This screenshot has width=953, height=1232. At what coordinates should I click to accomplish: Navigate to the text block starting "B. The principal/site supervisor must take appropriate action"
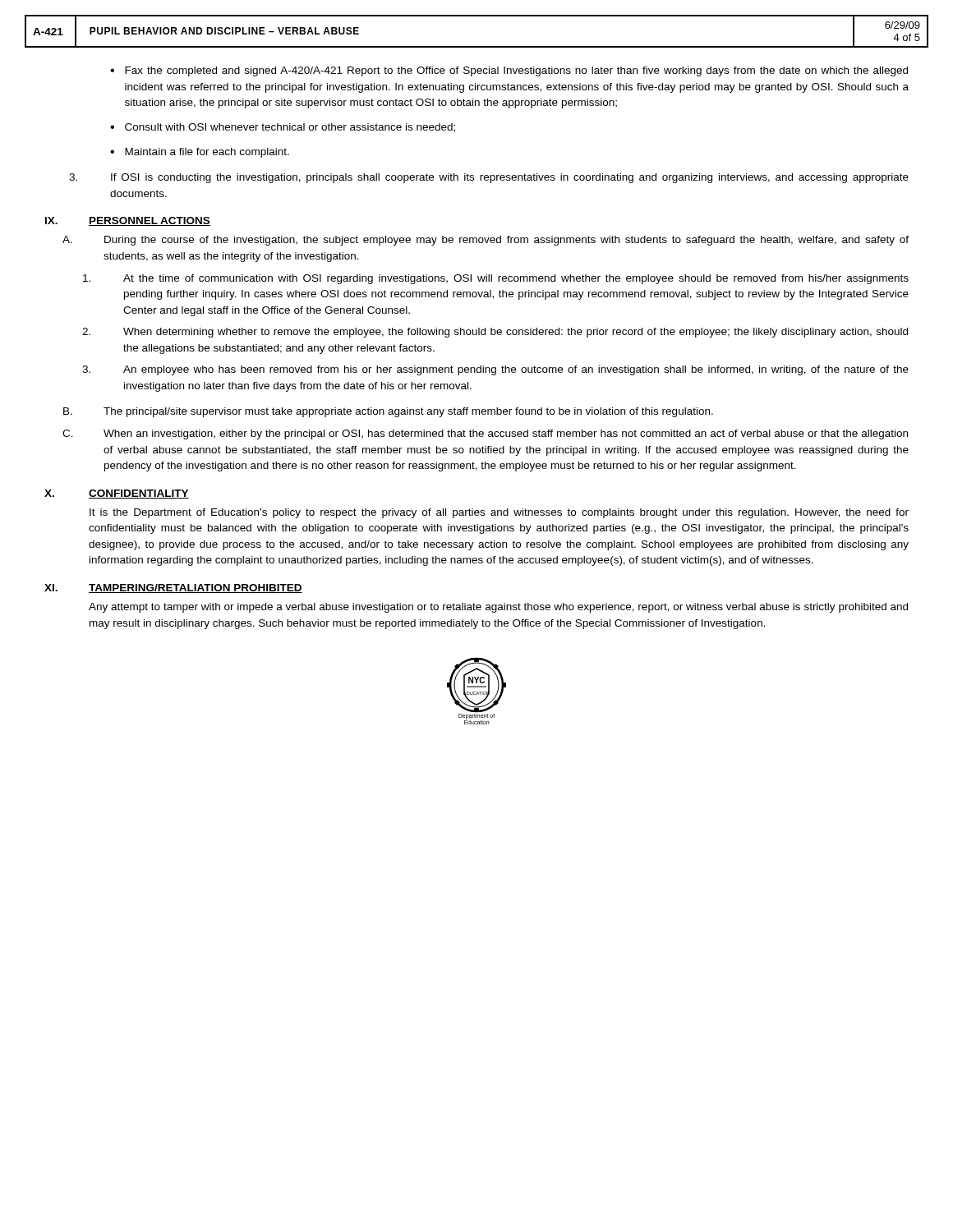pyautogui.click(x=476, y=412)
